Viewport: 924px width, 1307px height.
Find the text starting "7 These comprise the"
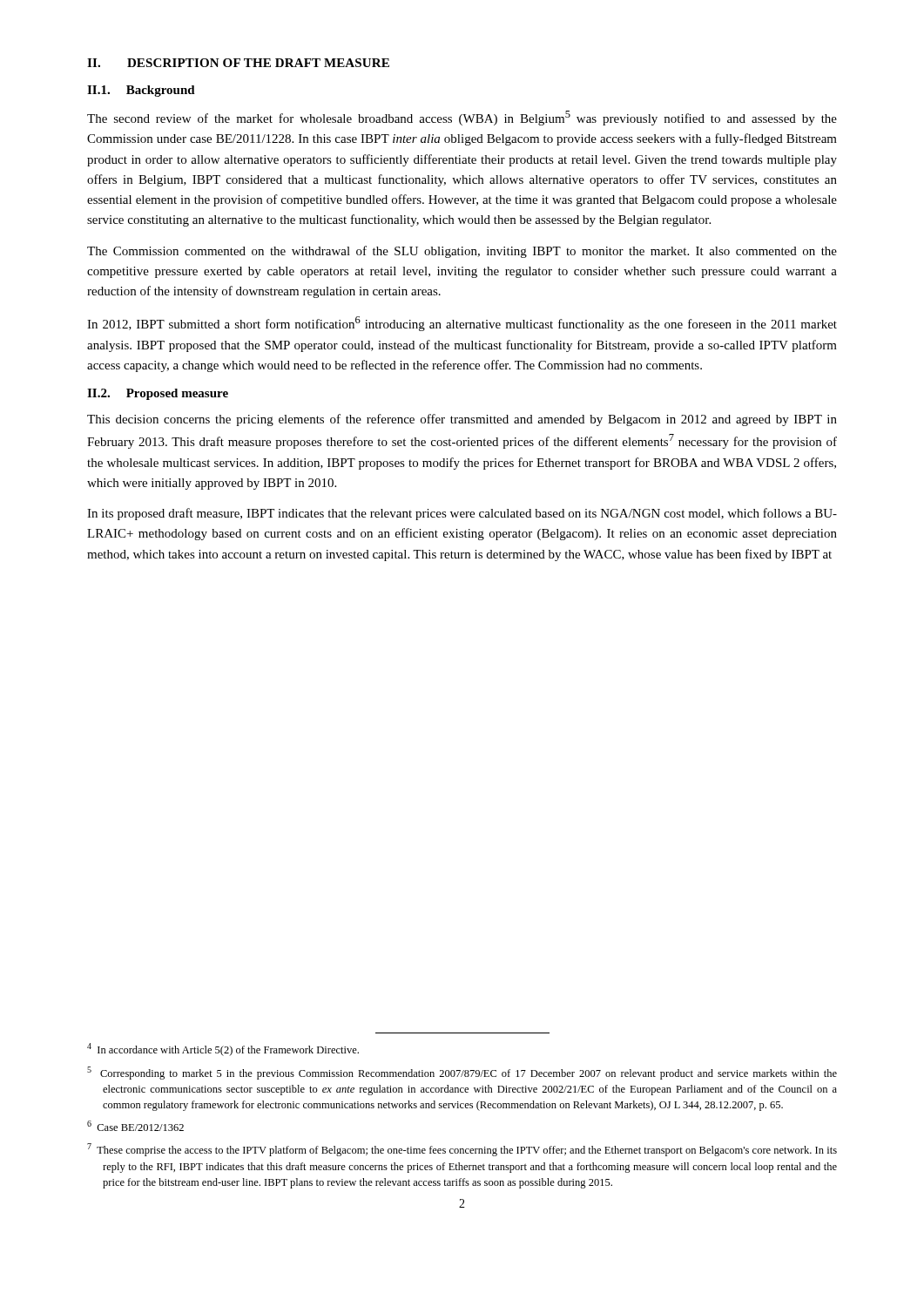click(x=462, y=1165)
